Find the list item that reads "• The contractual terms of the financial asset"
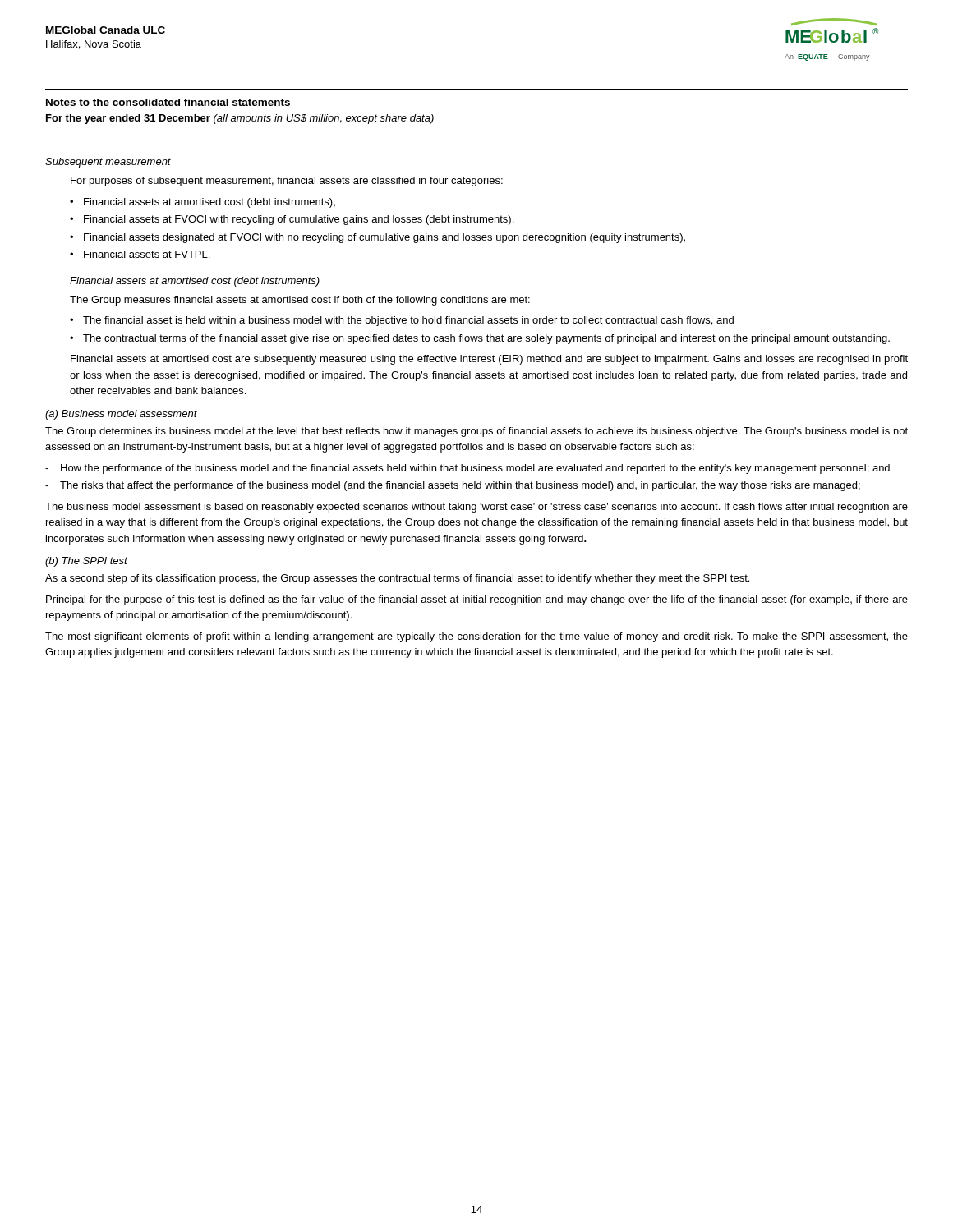Image resolution: width=953 pixels, height=1232 pixels. coord(480,338)
